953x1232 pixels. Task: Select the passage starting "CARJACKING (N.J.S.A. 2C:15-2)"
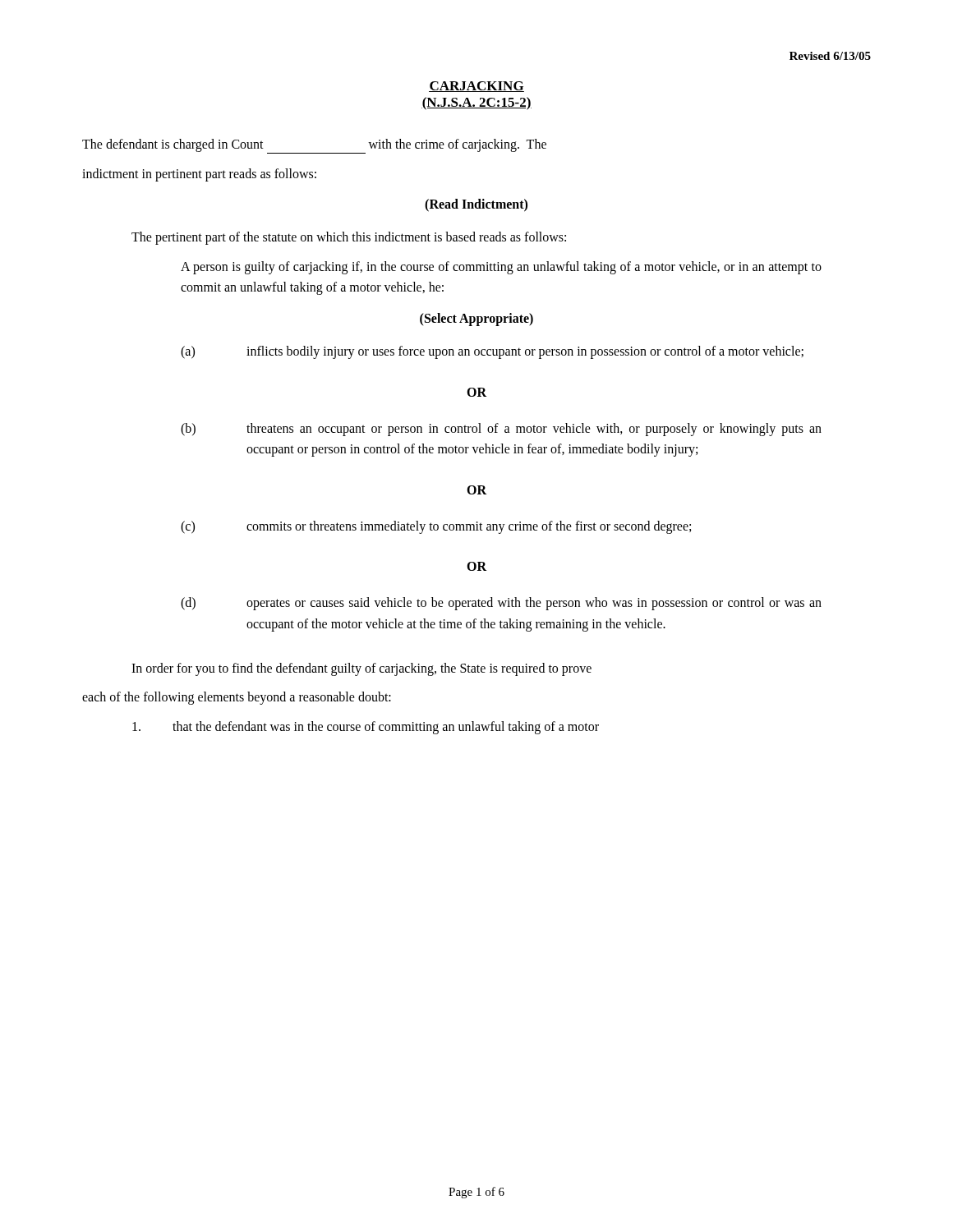pyautogui.click(x=476, y=94)
